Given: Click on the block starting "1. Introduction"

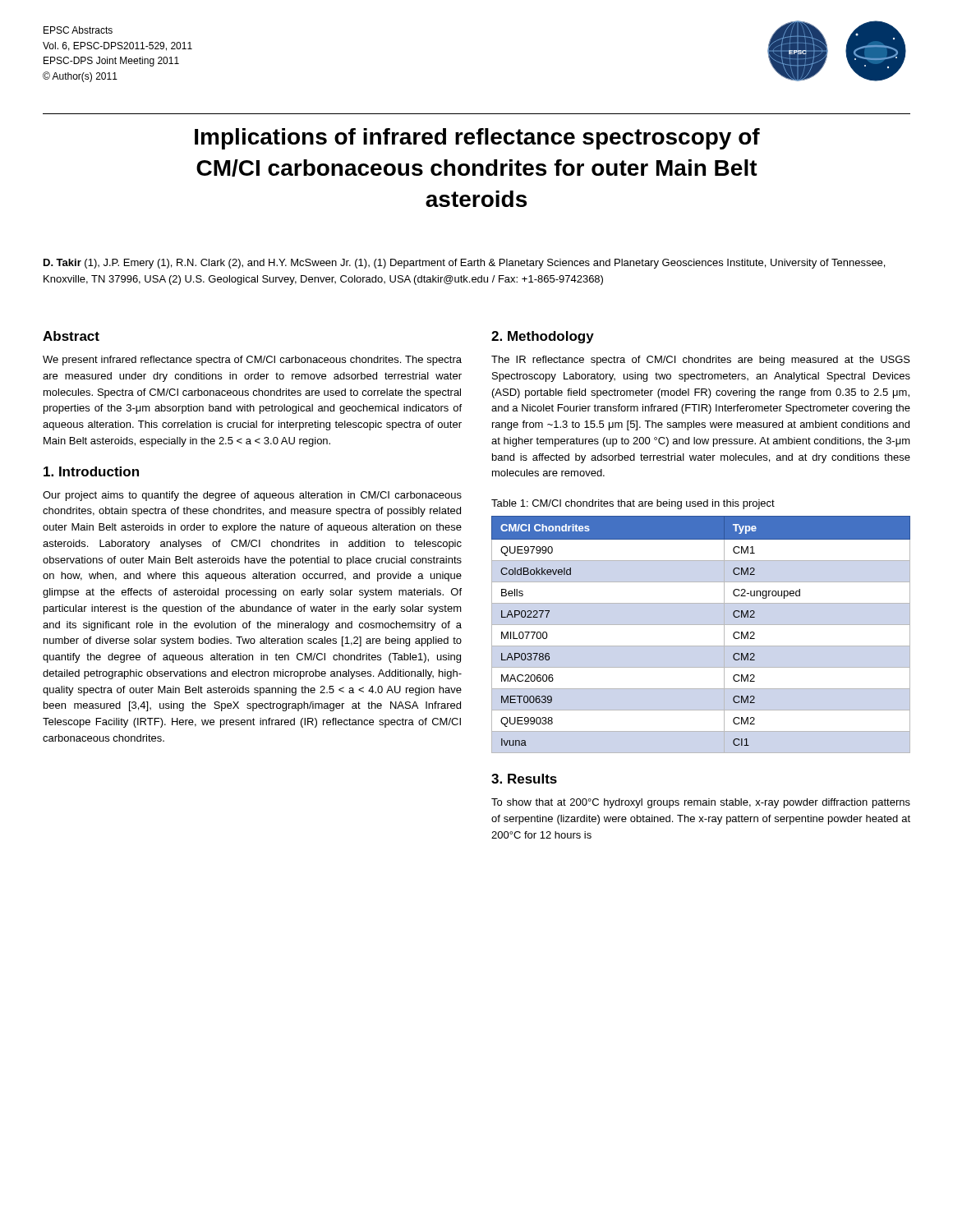Looking at the screenshot, I should [x=91, y=471].
